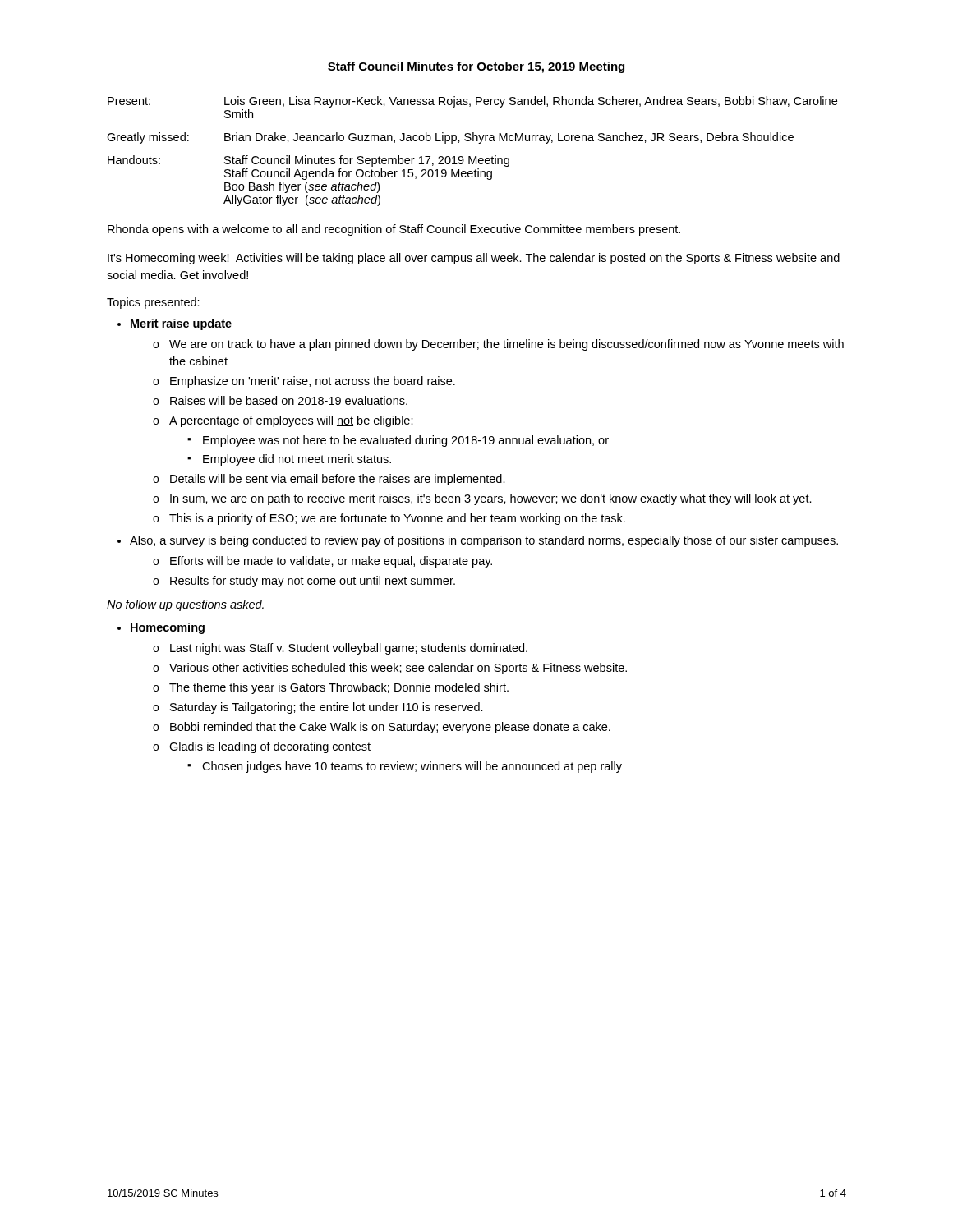Find the text block that reads "Rhonda opens with a welcome to"
The width and height of the screenshot is (953, 1232).
394,229
